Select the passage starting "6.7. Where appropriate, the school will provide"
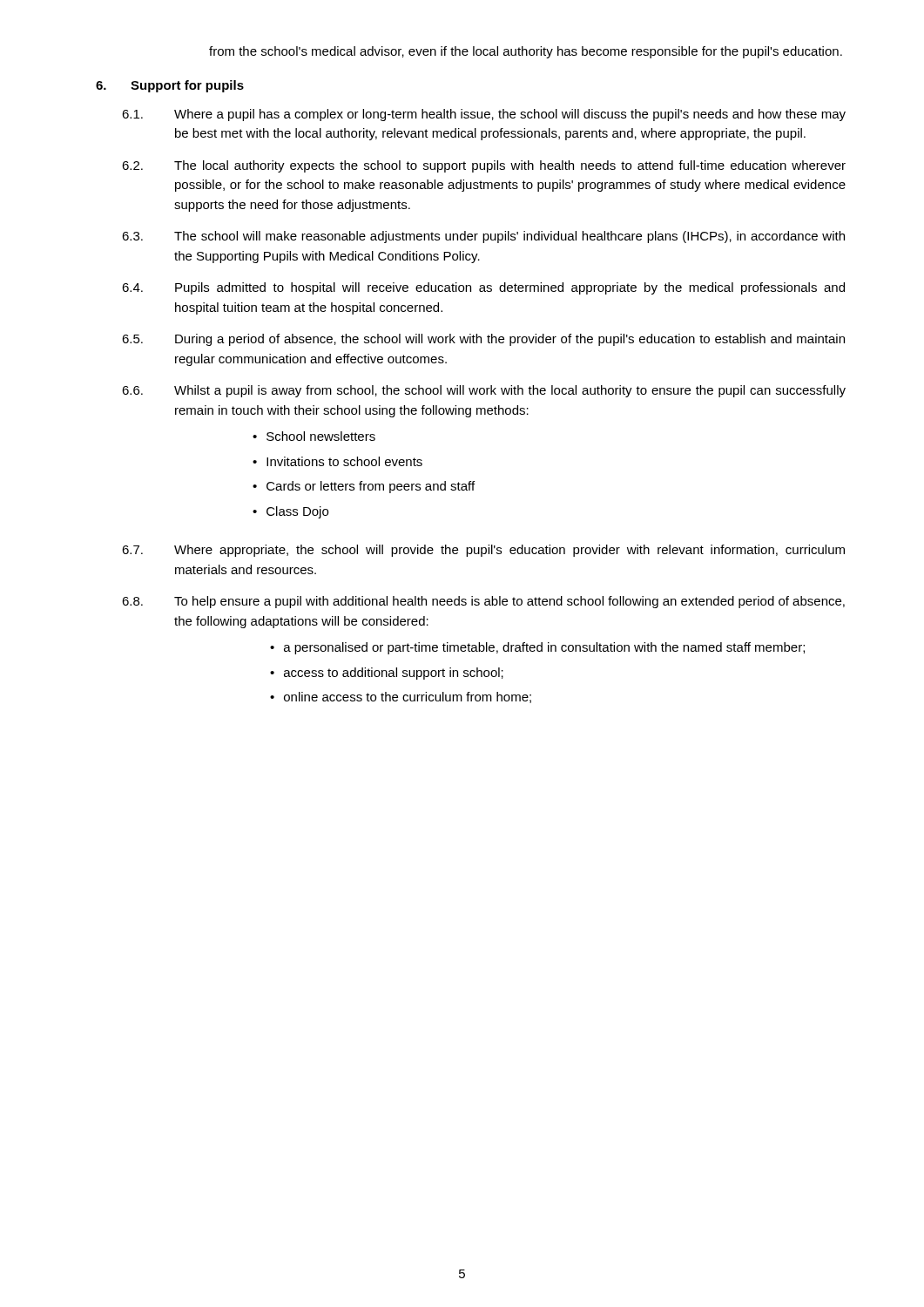This screenshot has width=924, height=1307. 484,560
